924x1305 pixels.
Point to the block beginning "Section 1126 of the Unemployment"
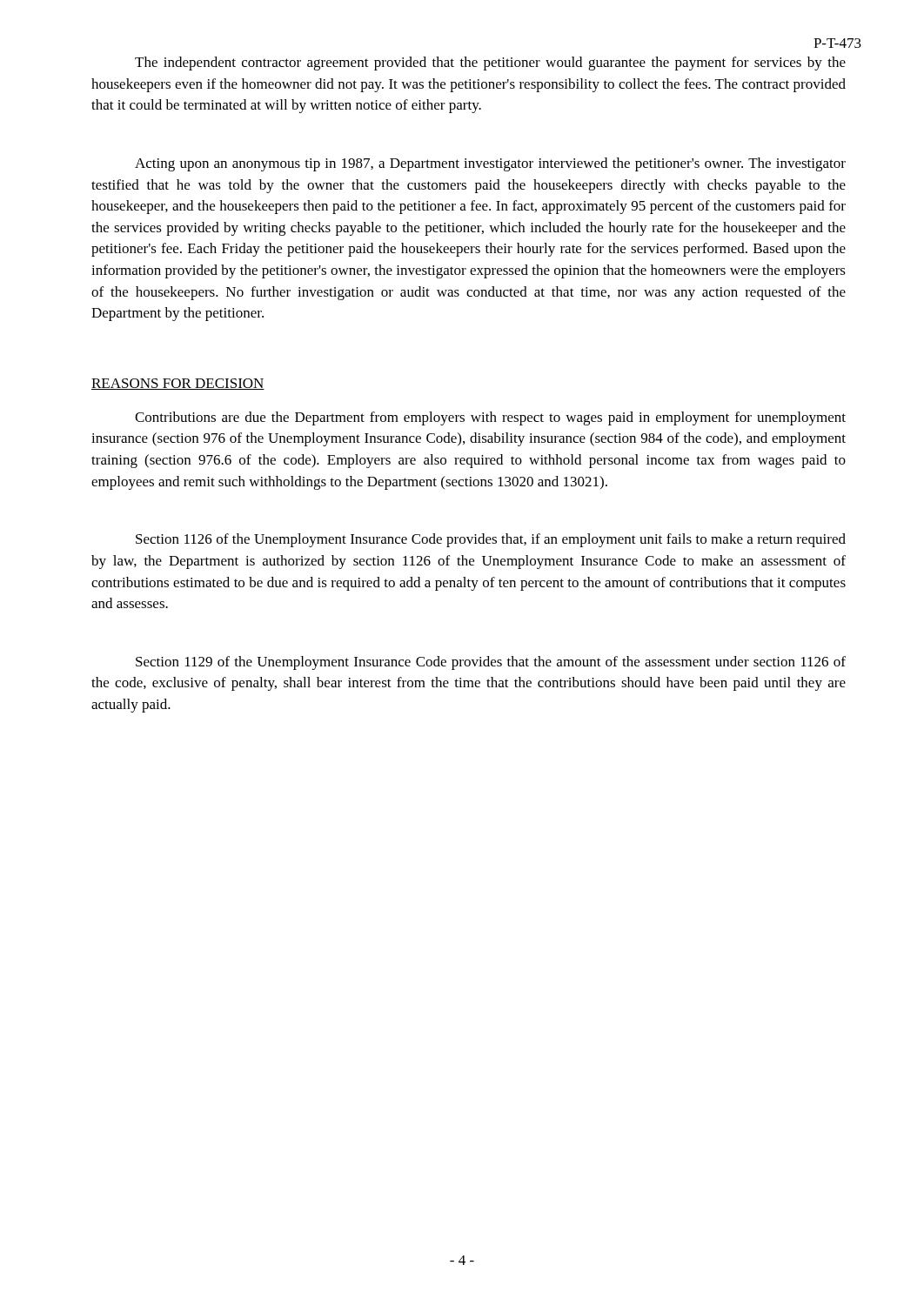[x=469, y=571]
